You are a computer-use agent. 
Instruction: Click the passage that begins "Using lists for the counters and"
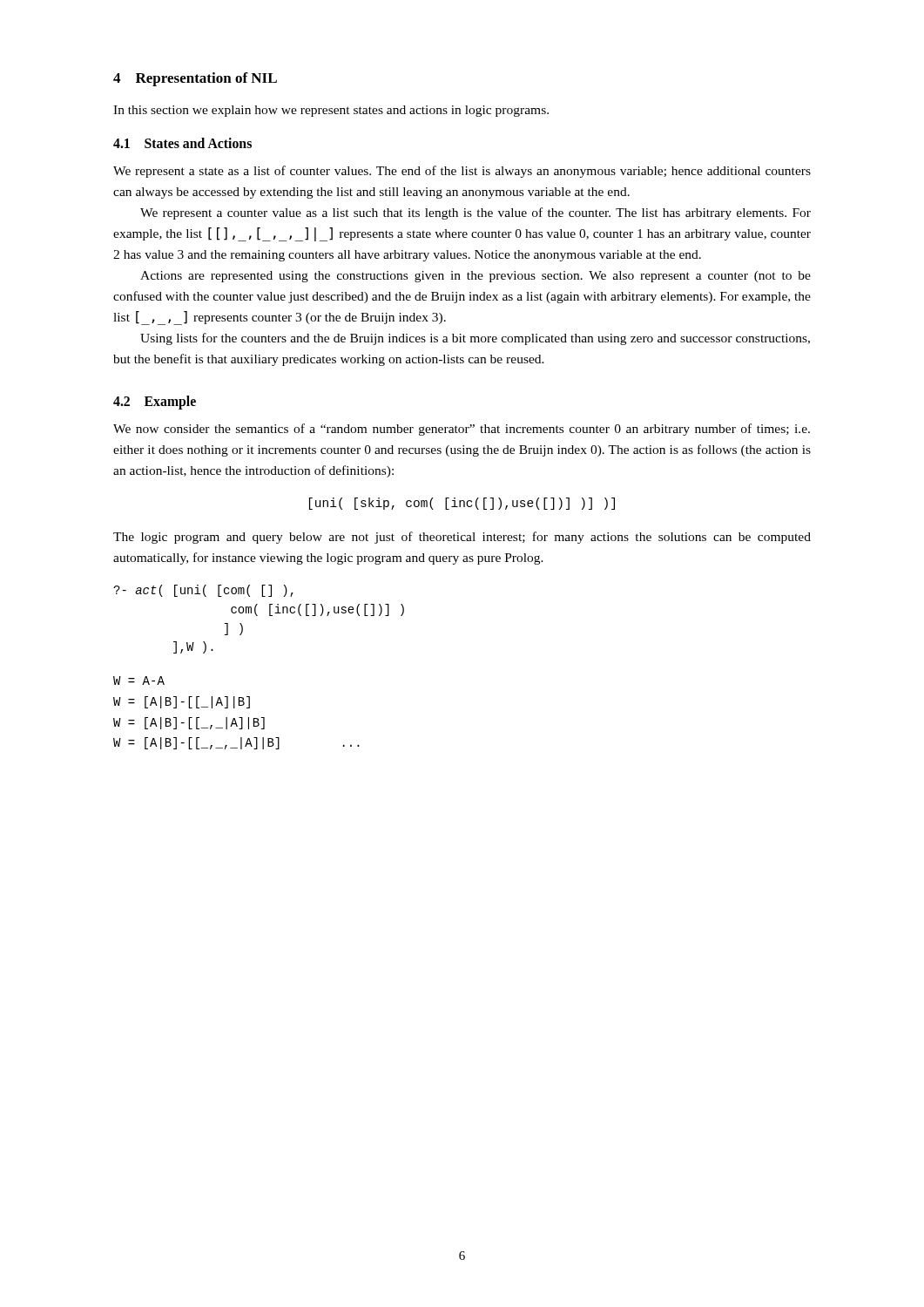(462, 348)
